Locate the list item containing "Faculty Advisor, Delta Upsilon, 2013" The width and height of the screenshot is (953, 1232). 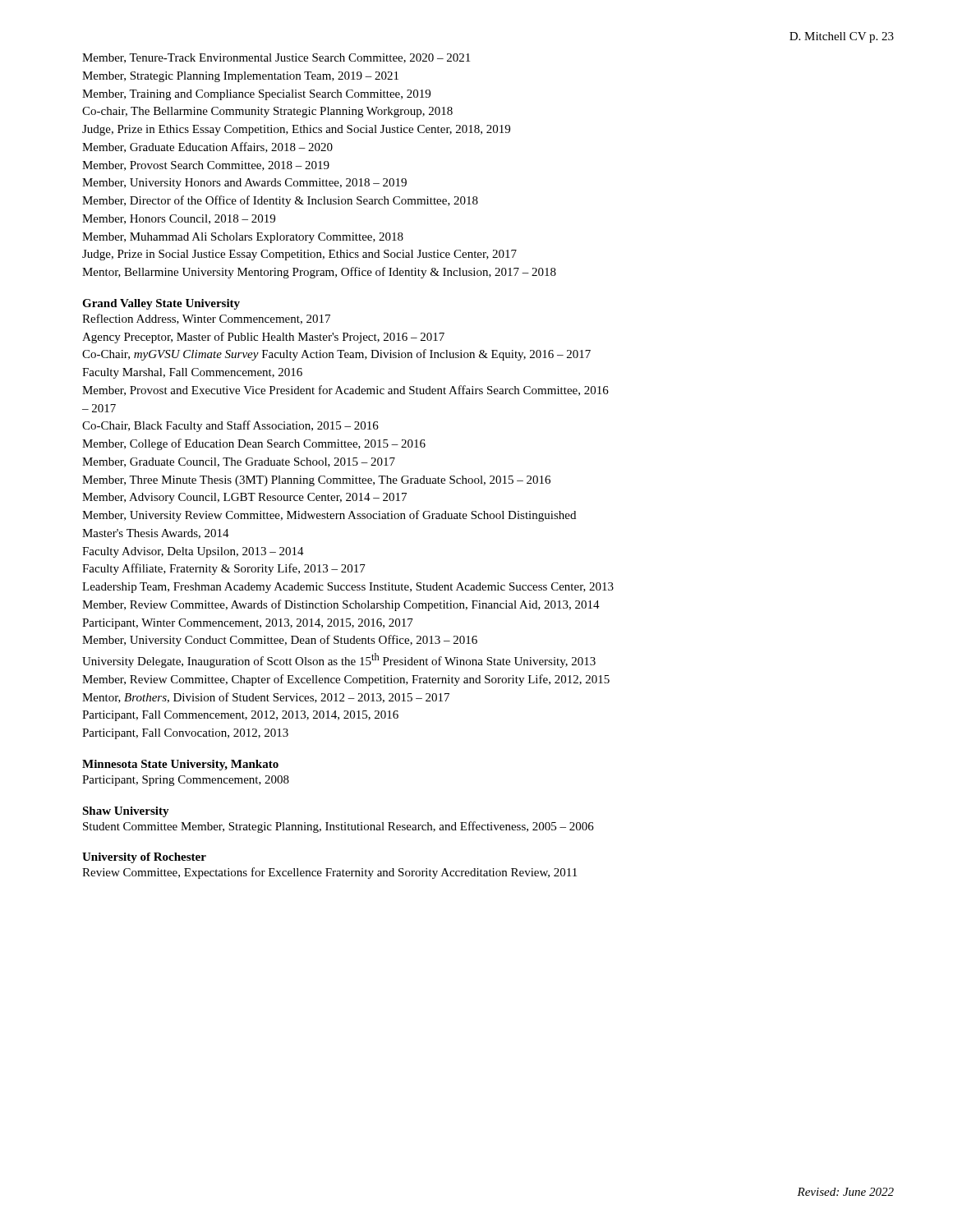click(193, 551)
